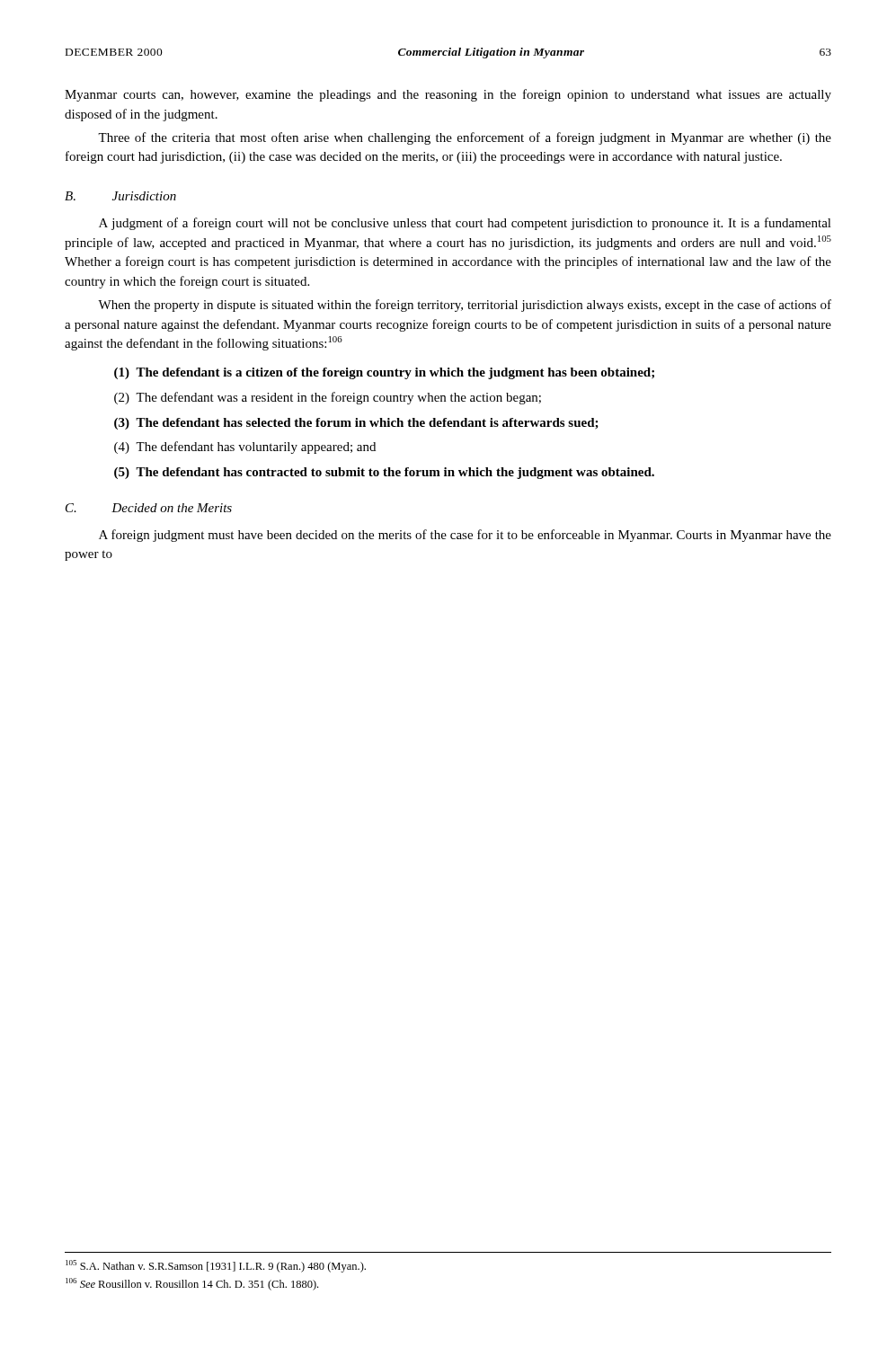
Task: Find the block on this page that starts "A judgment of a foreign court will not"
Action: click(x=448, y=253)
